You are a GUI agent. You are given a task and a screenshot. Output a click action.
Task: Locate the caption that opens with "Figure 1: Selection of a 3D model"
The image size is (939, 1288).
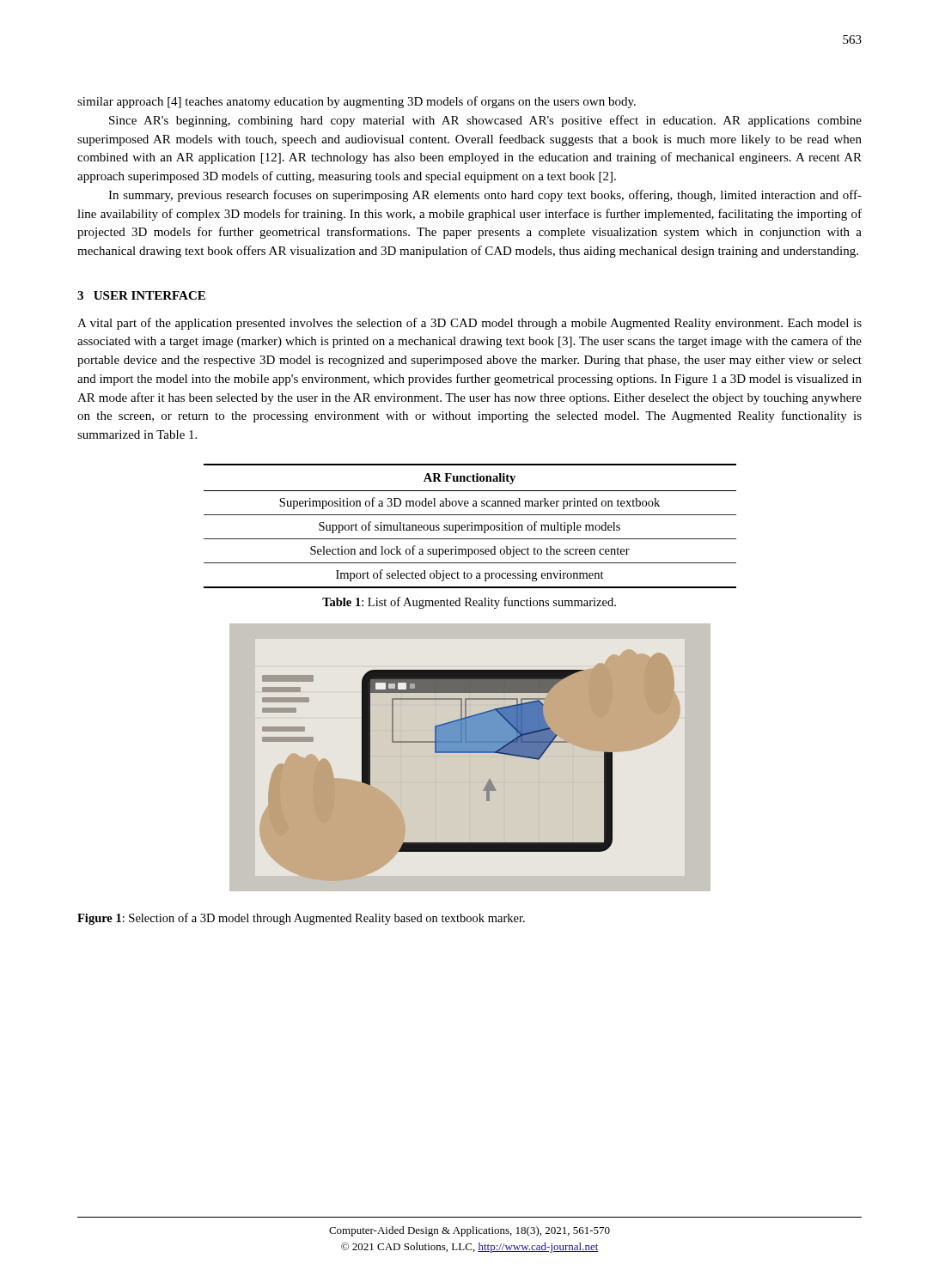click(301, 918)
